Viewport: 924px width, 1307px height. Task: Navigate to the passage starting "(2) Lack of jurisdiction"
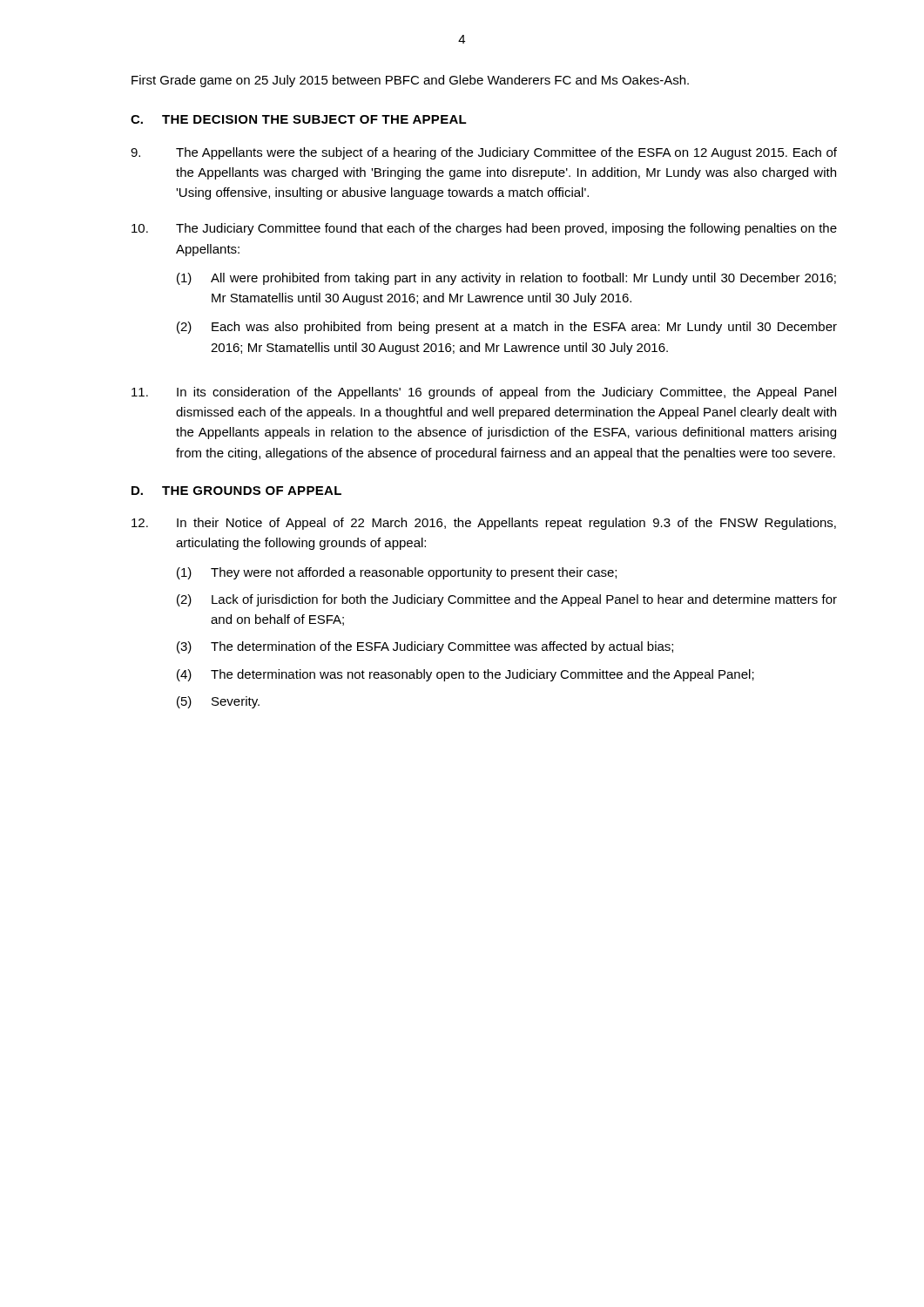(506, 609)
